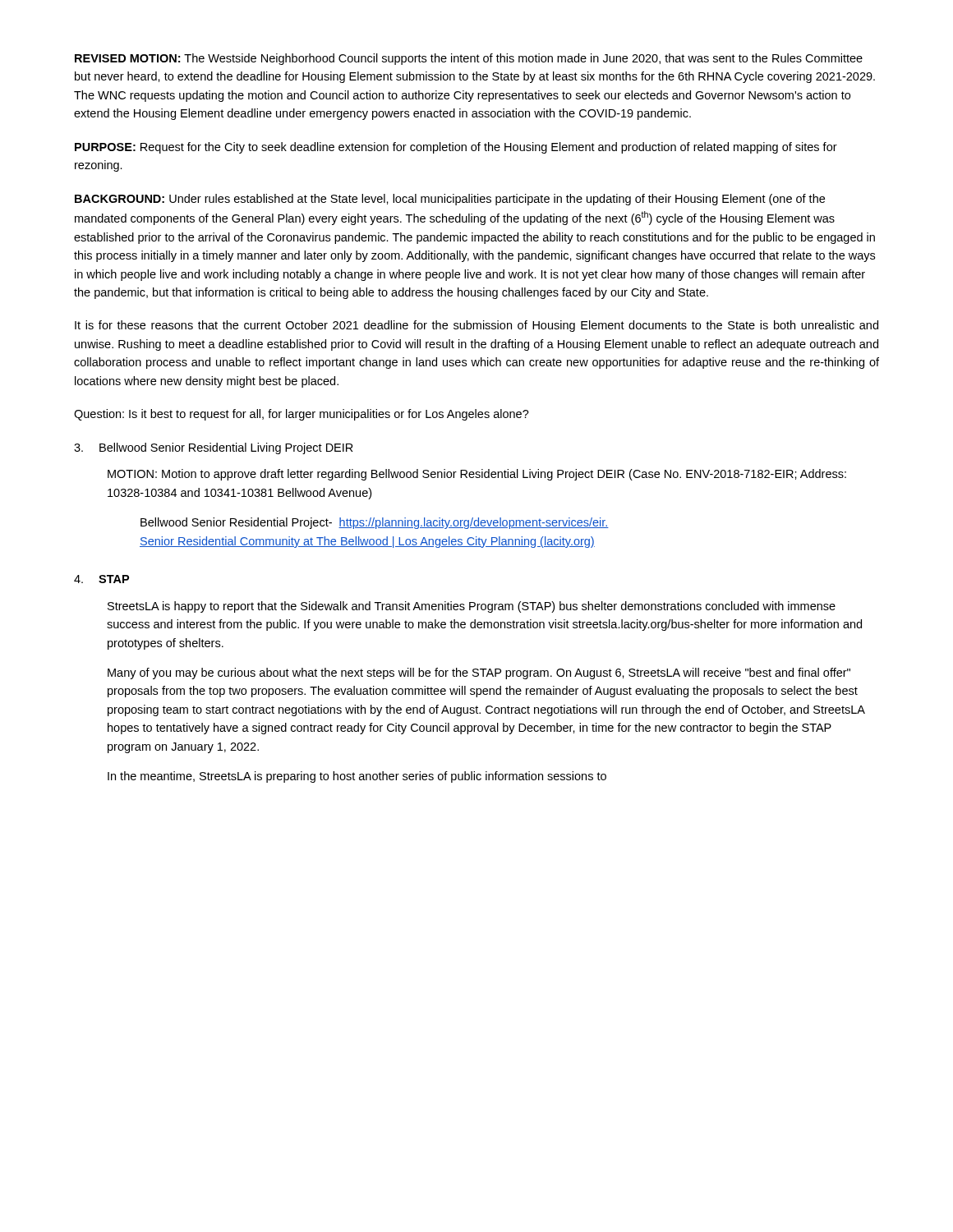Find the block starting "Question: Is it best to request"
Viewport: 953px width, 1232px height.
[301, 414]
